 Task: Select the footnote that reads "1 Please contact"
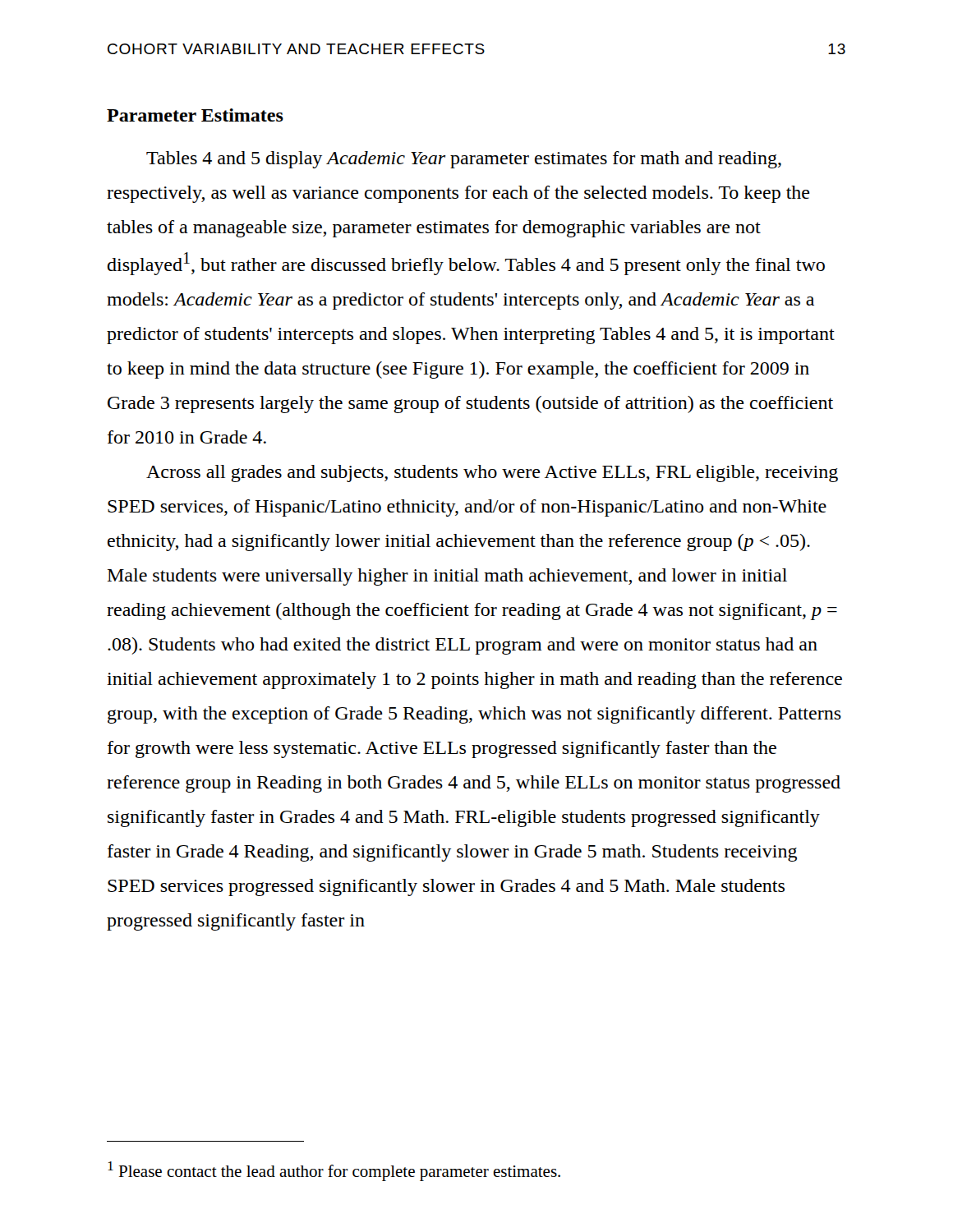coord(334,1169)
